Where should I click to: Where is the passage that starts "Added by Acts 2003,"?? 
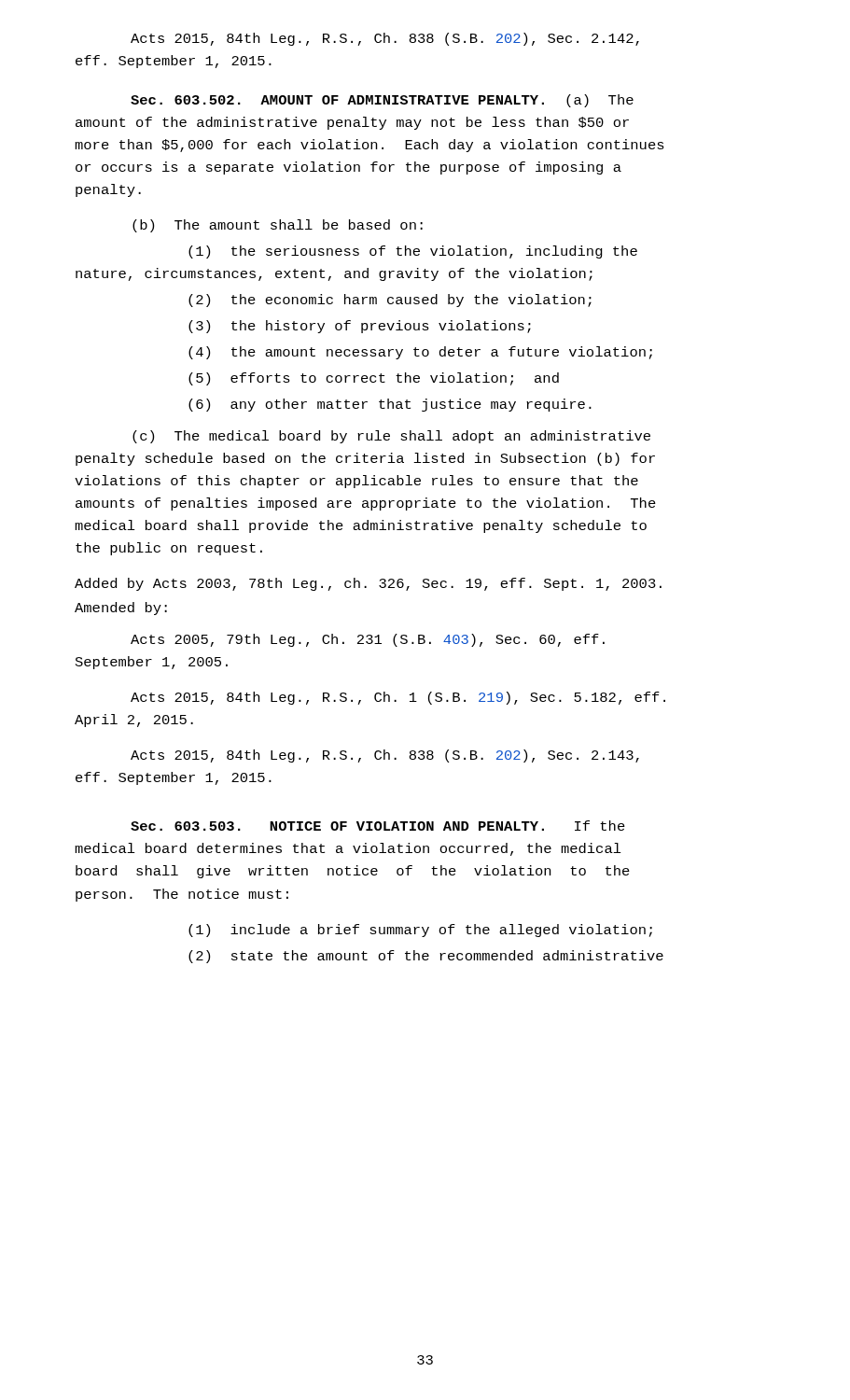point(425,585)
